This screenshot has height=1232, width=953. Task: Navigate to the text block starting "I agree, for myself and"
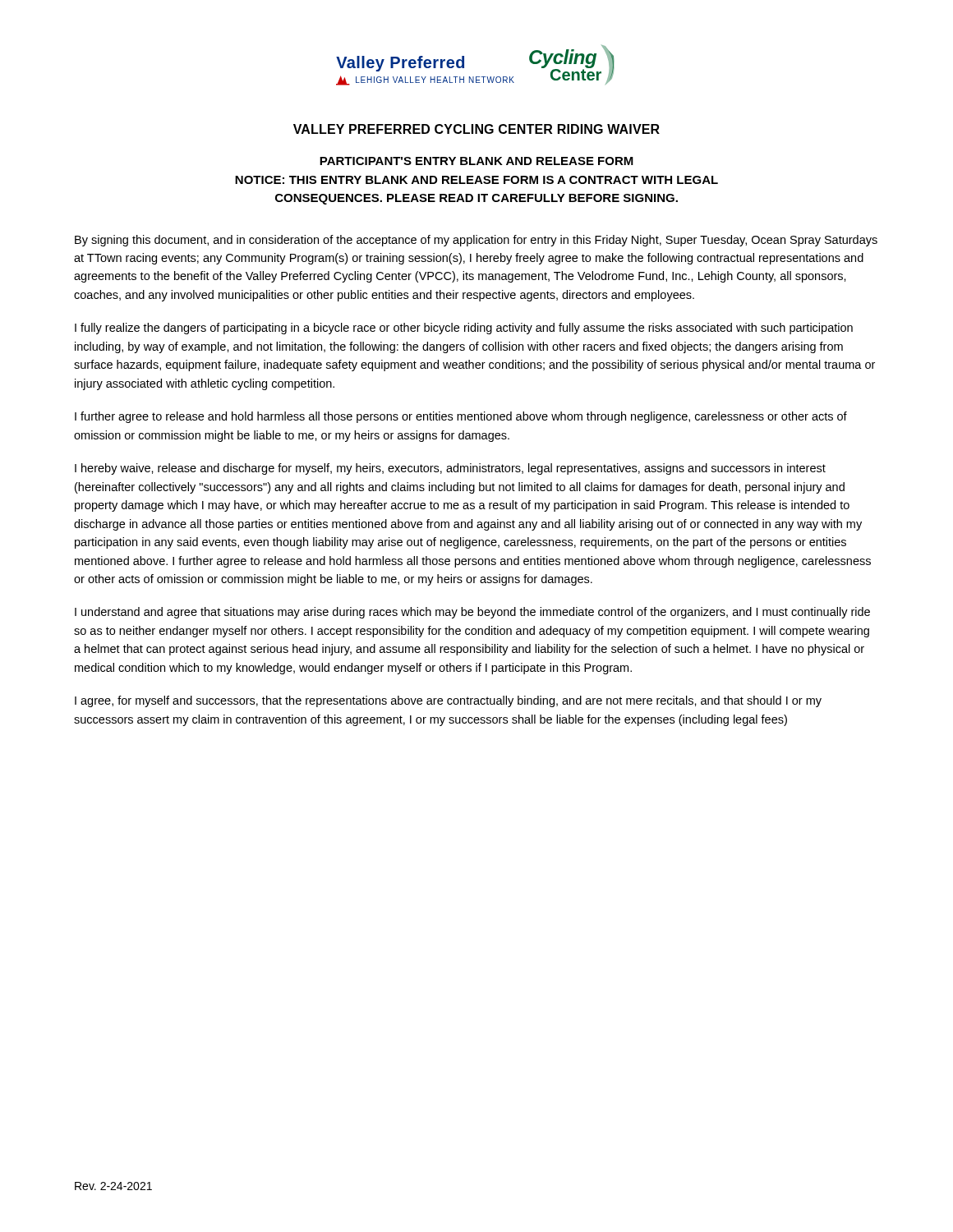click(x=448, y=710)
